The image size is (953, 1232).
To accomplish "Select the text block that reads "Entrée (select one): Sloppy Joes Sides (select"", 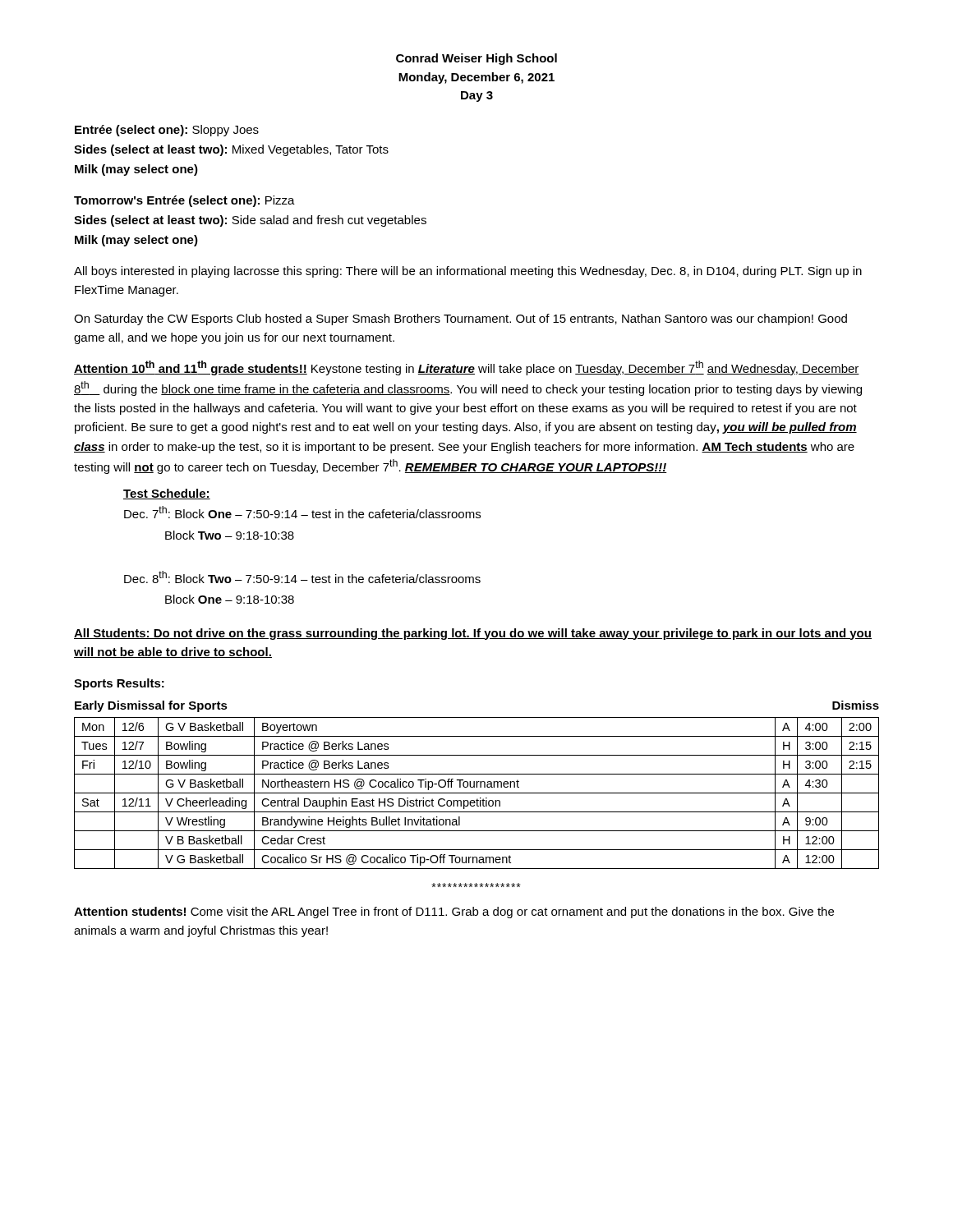I will click(167, 131).
